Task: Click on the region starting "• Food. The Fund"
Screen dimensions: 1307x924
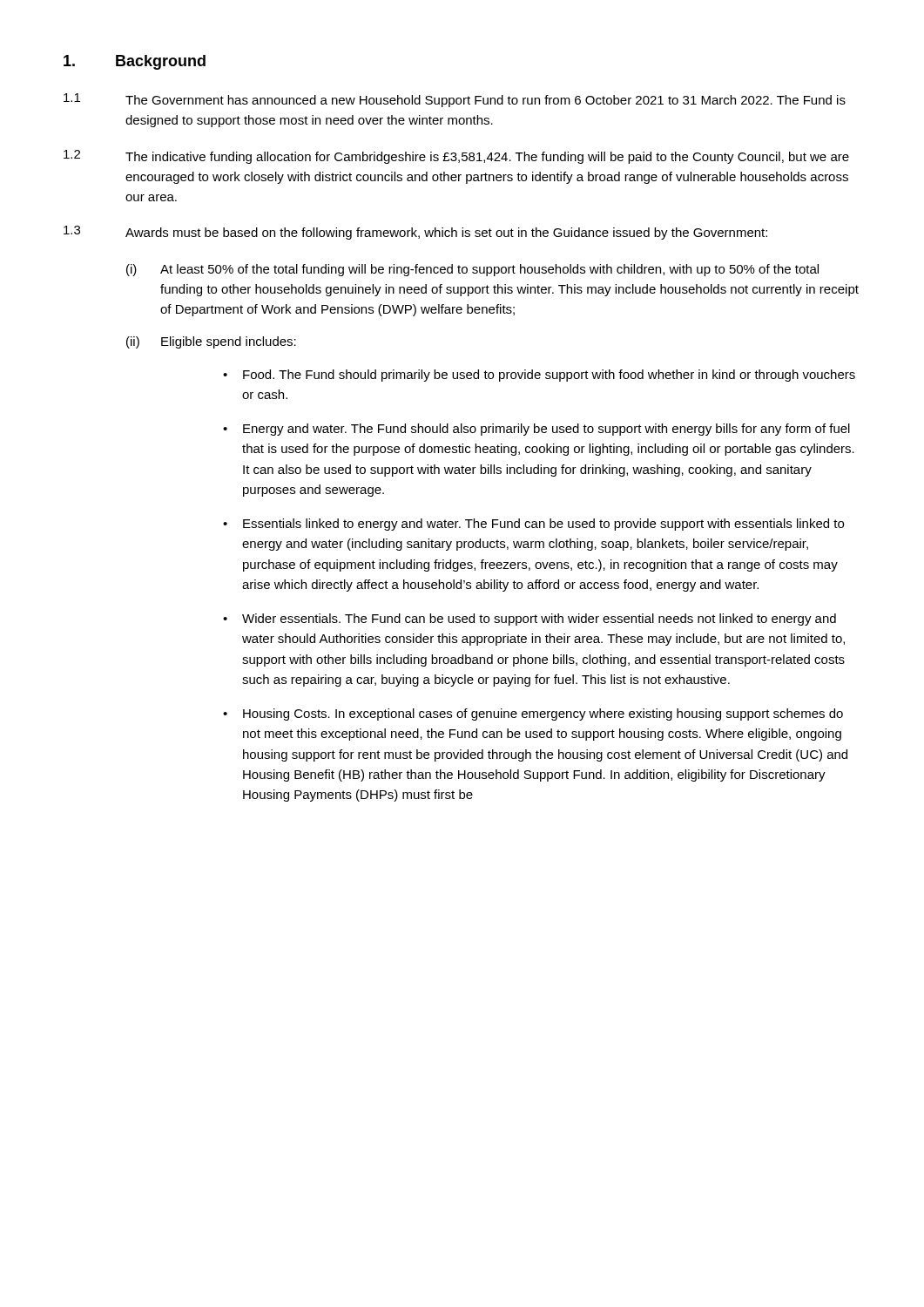Action: [542, 384]
